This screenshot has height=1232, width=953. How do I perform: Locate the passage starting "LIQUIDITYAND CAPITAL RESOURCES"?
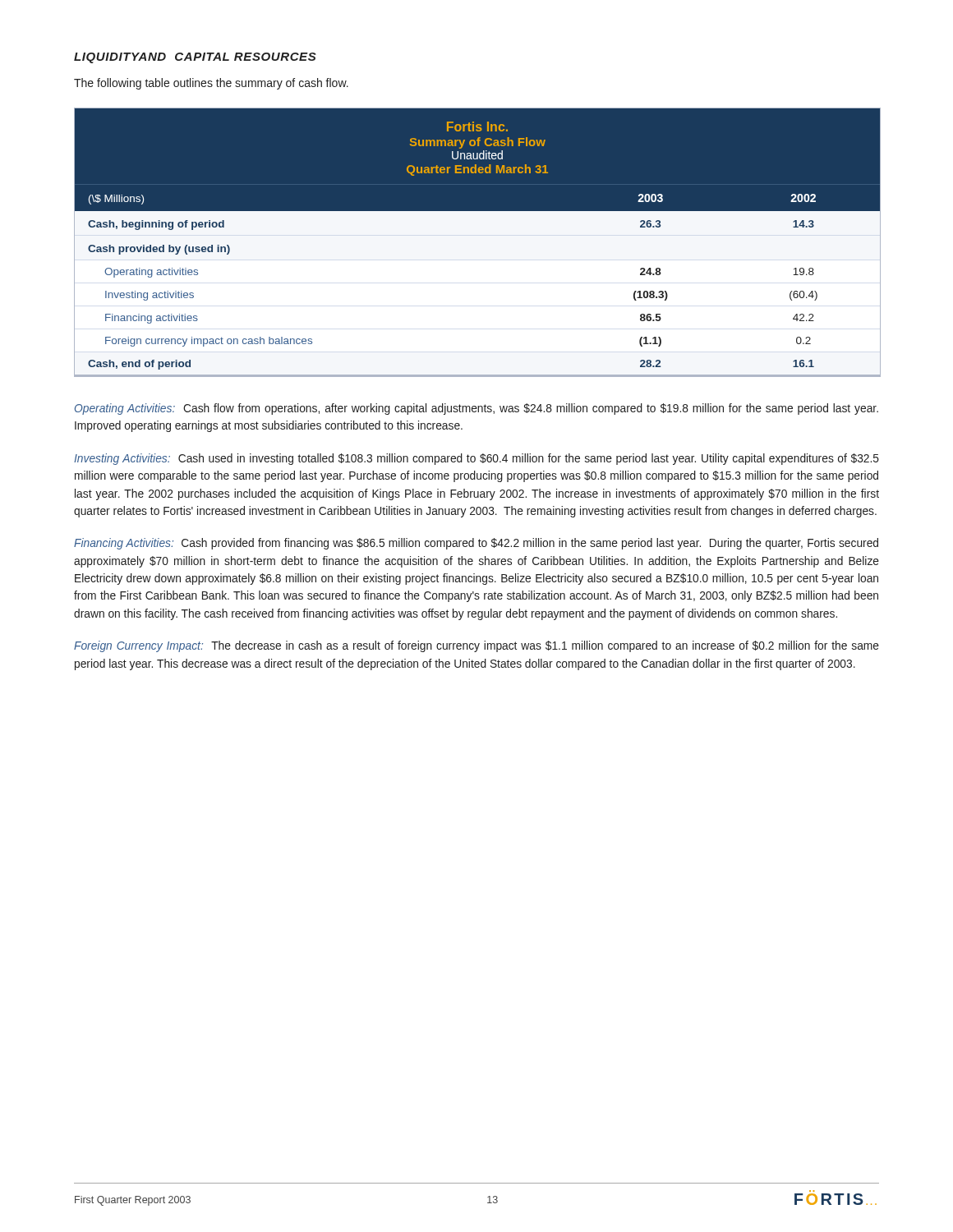pos(195,56)
